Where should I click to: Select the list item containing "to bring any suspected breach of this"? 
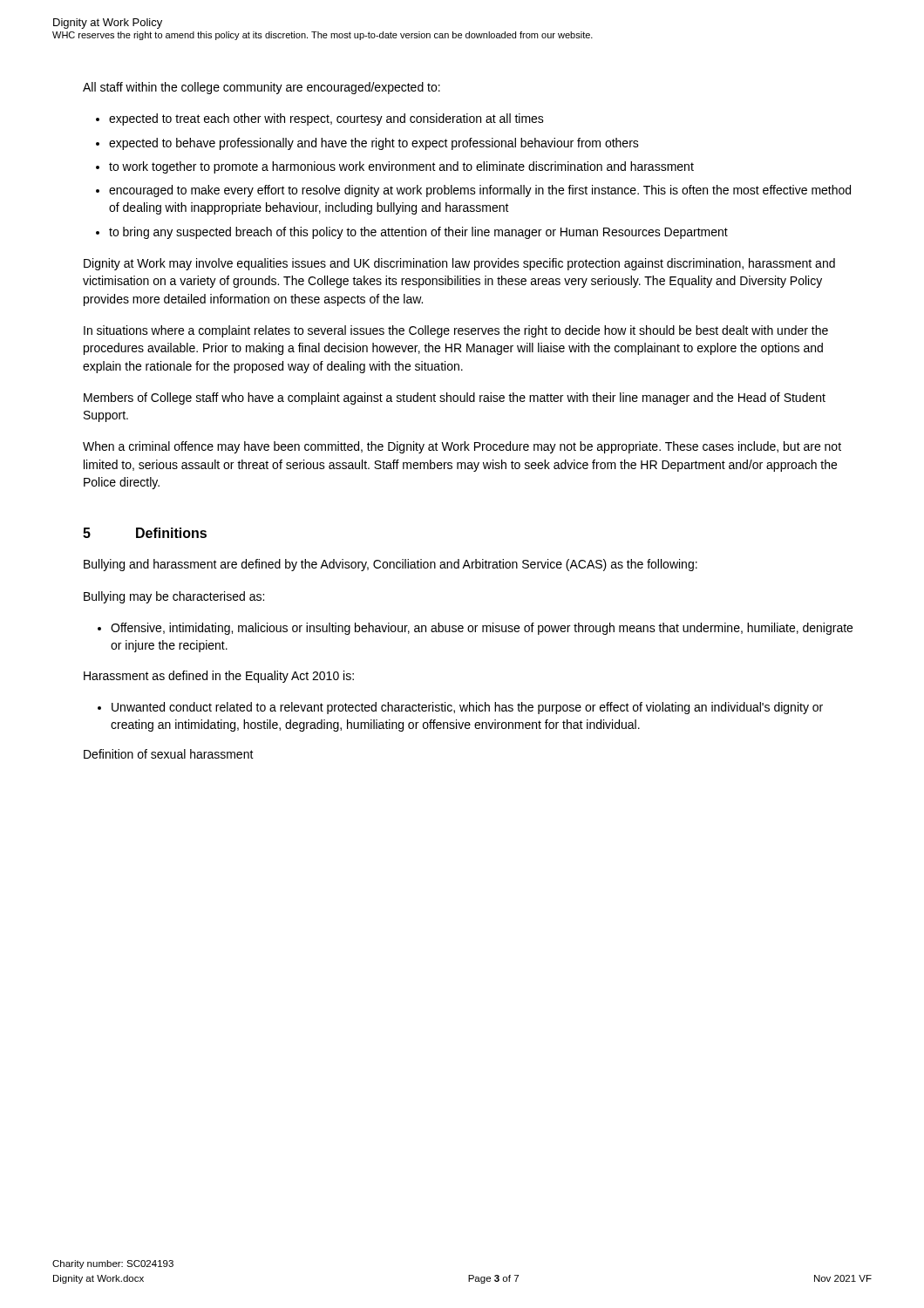coord(418,232)
